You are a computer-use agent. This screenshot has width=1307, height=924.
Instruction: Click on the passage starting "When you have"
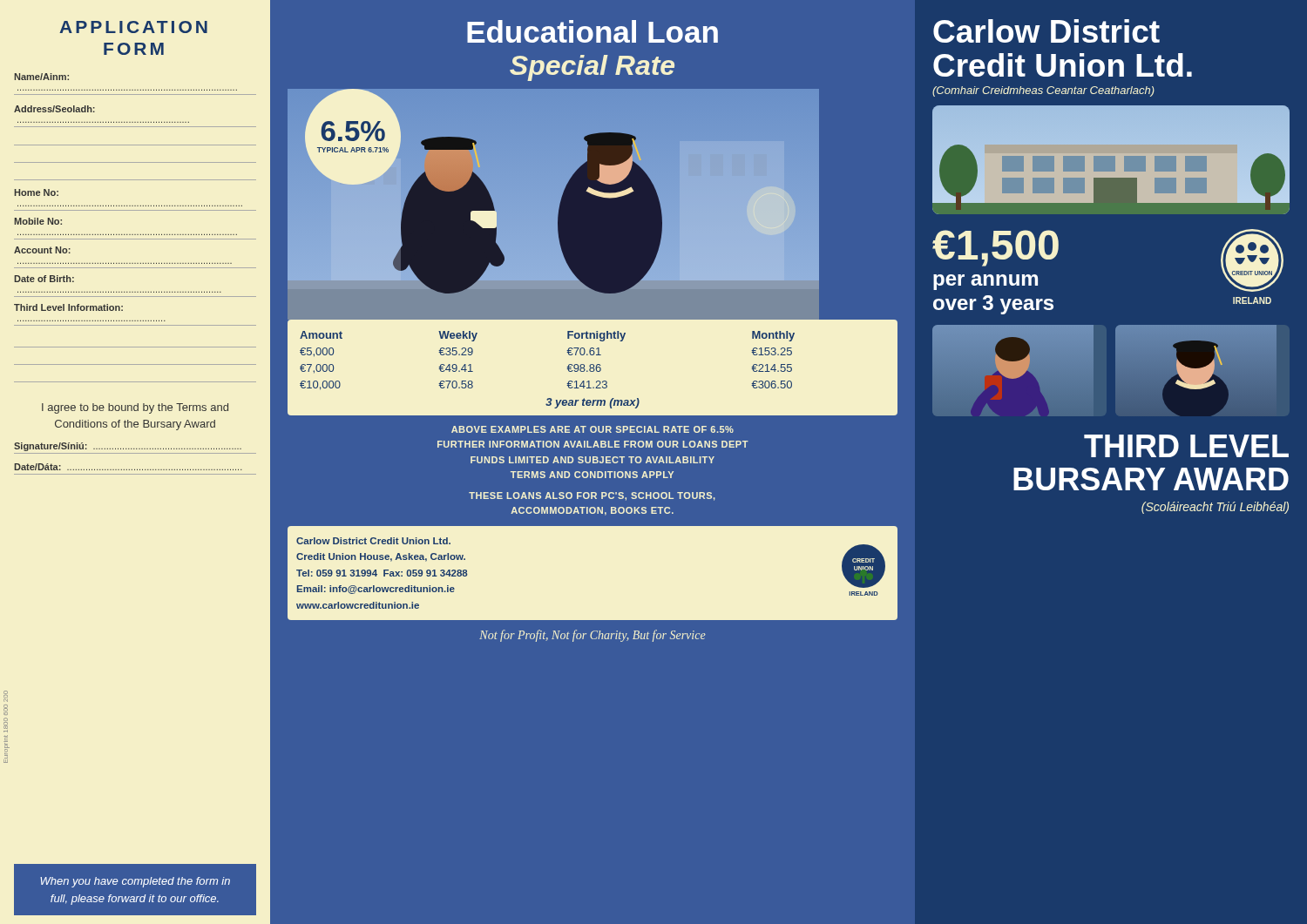pyautogui.click(x=135, y=889)
